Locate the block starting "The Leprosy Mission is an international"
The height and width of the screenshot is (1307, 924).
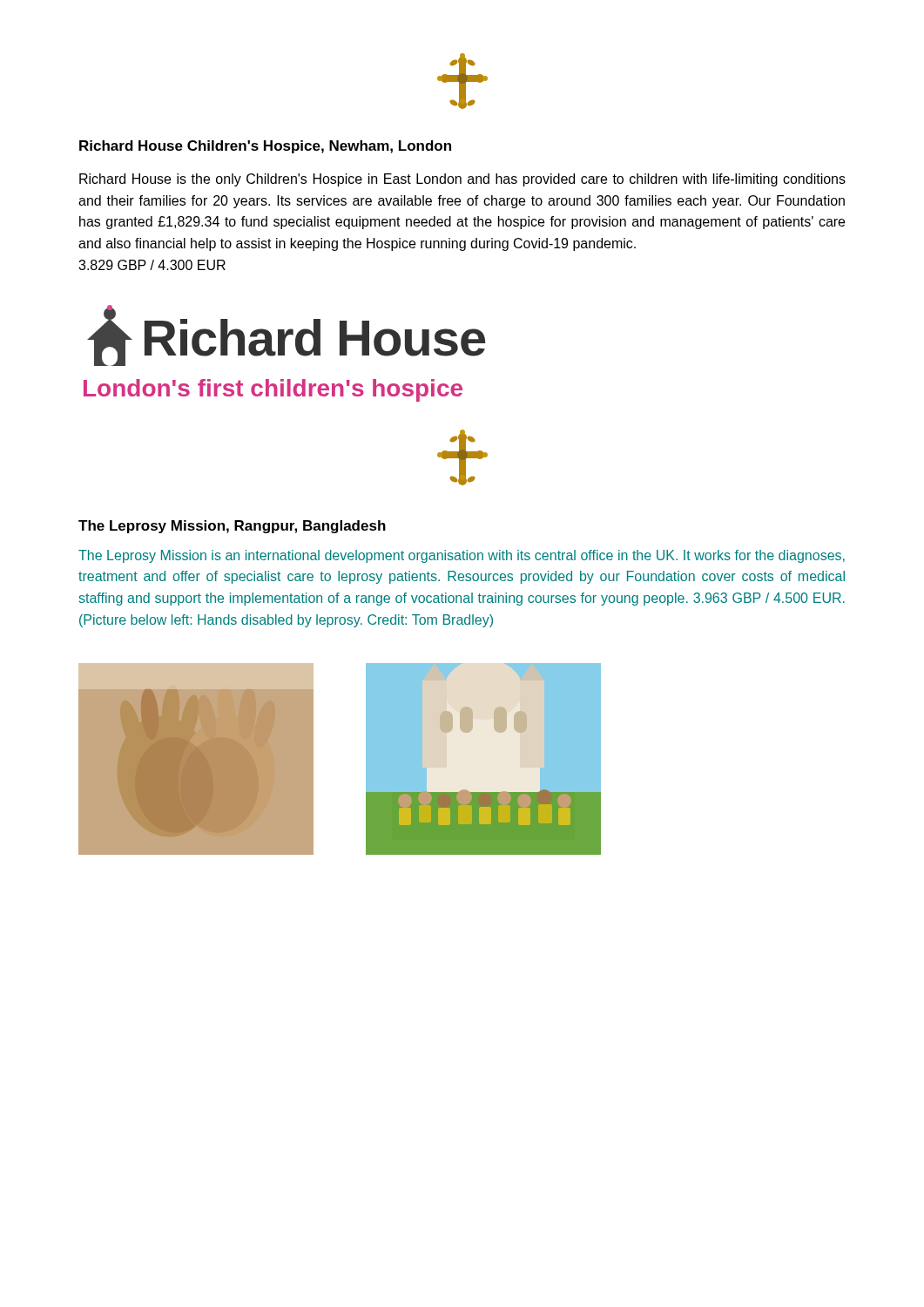[x=462, y=588]
